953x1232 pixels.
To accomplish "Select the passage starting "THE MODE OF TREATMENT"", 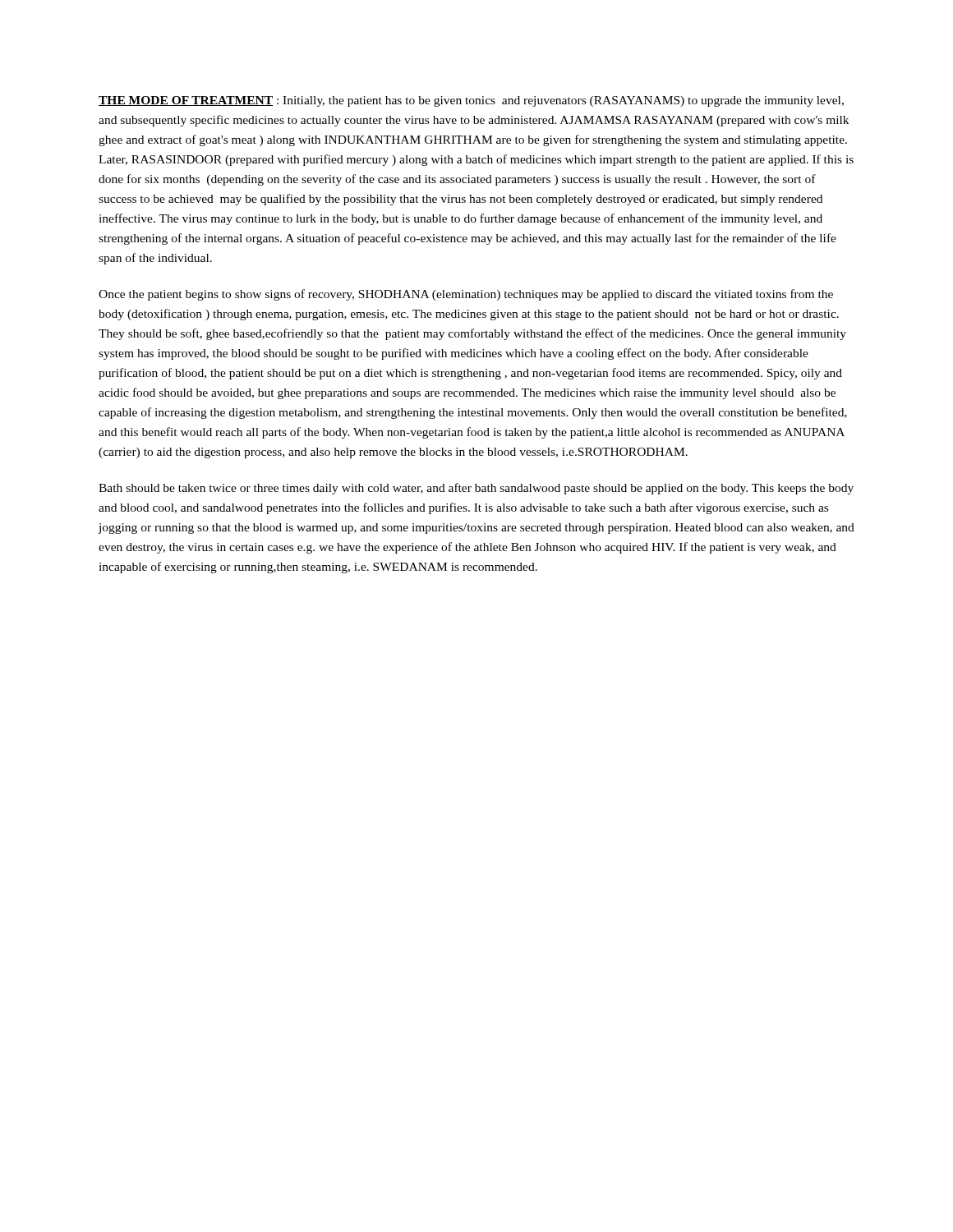I will [x=476, y=179].
